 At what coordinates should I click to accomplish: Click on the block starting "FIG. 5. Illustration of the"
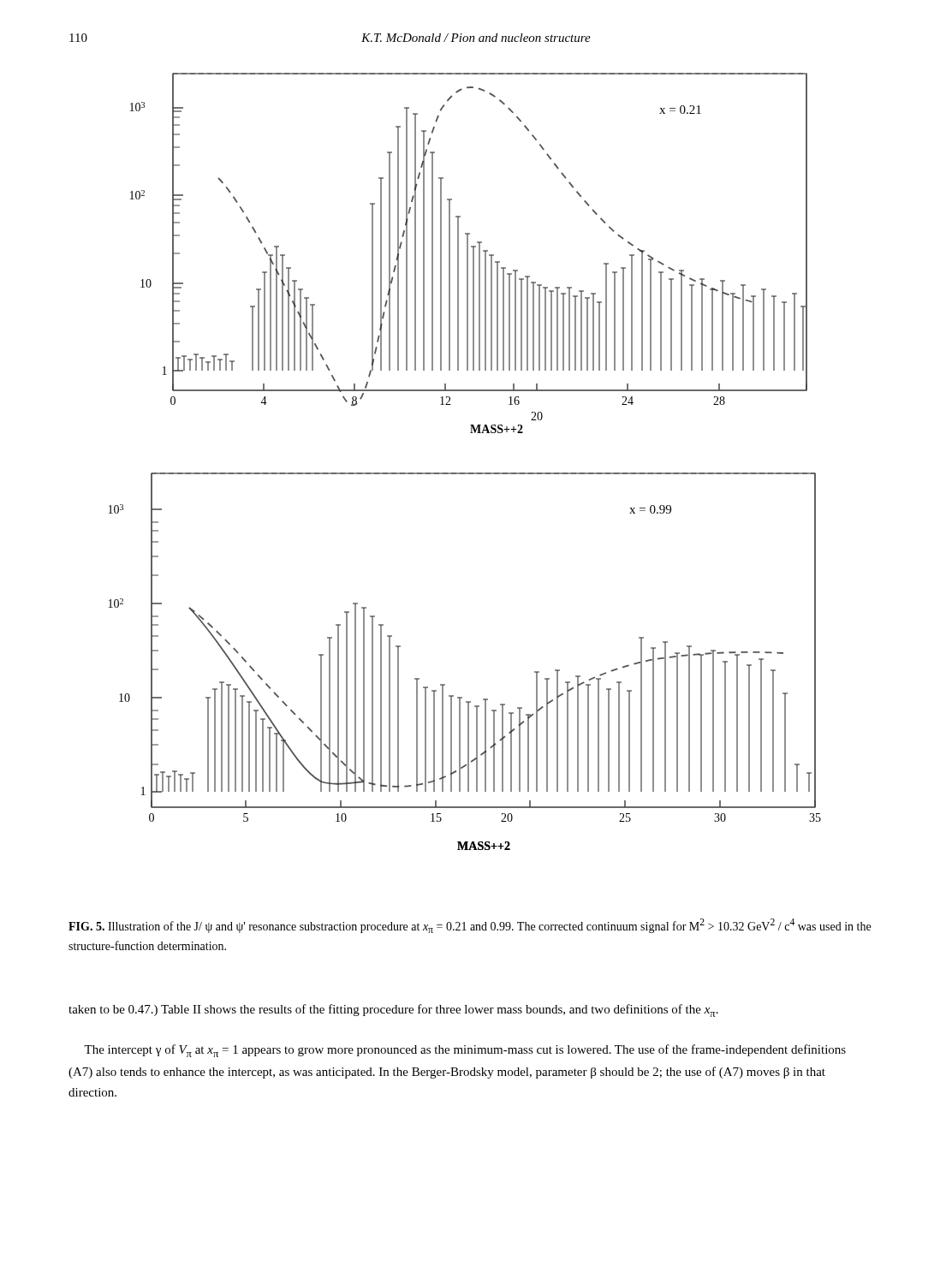click(470, 935)
